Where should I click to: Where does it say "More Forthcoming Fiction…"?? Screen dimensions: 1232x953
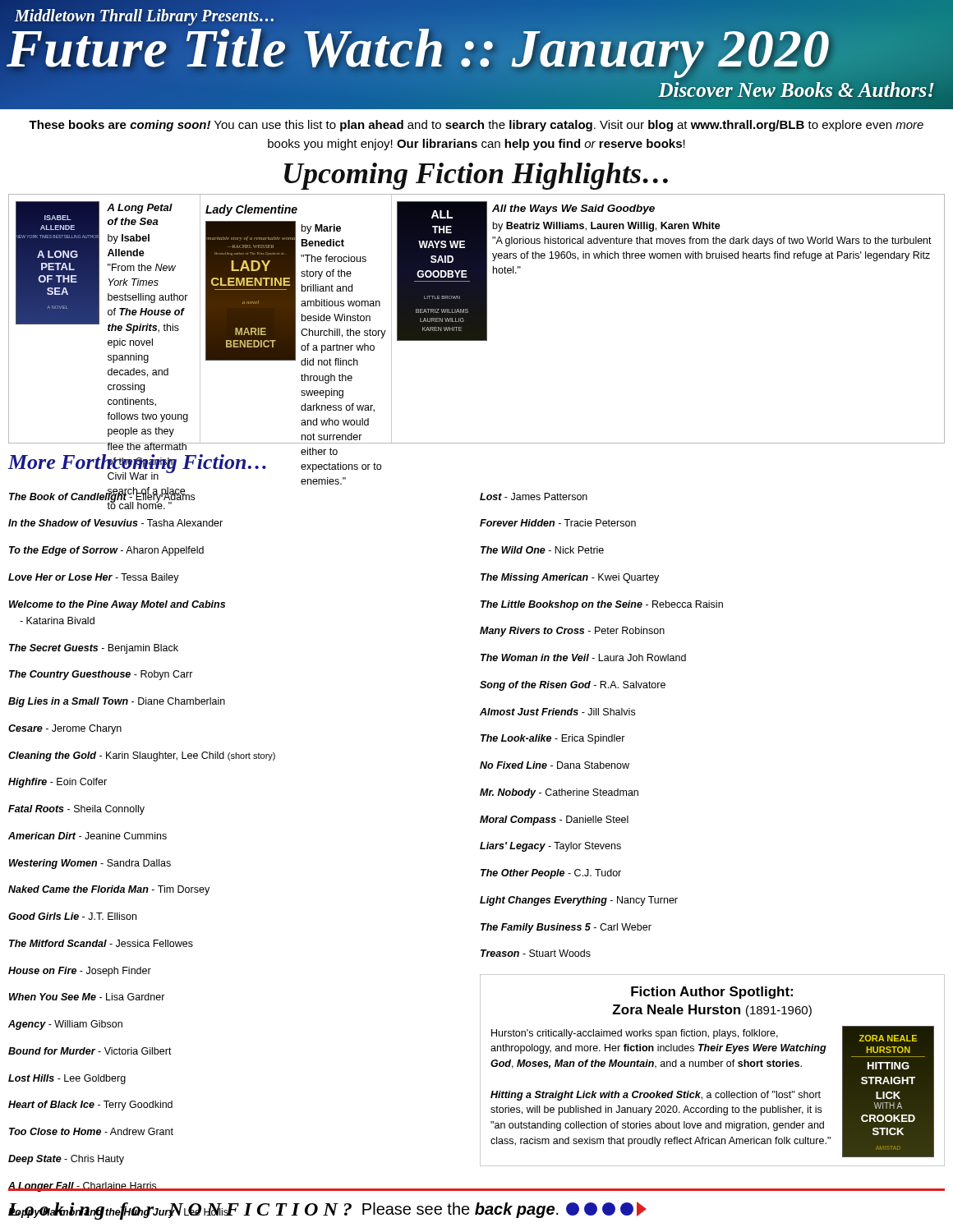coord(138,462)
